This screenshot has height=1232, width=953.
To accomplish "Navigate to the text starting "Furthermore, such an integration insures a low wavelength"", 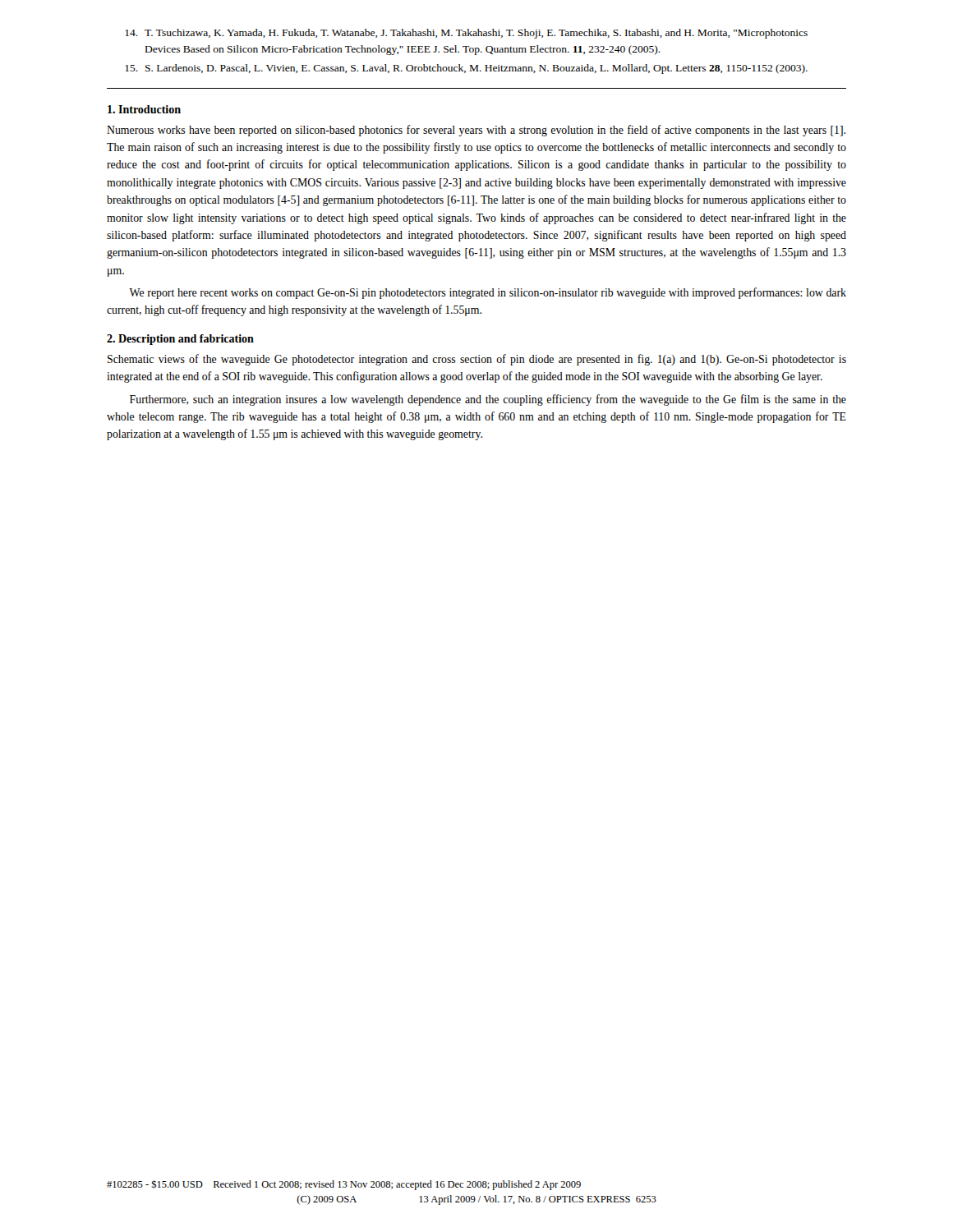I will pos(476,417).
